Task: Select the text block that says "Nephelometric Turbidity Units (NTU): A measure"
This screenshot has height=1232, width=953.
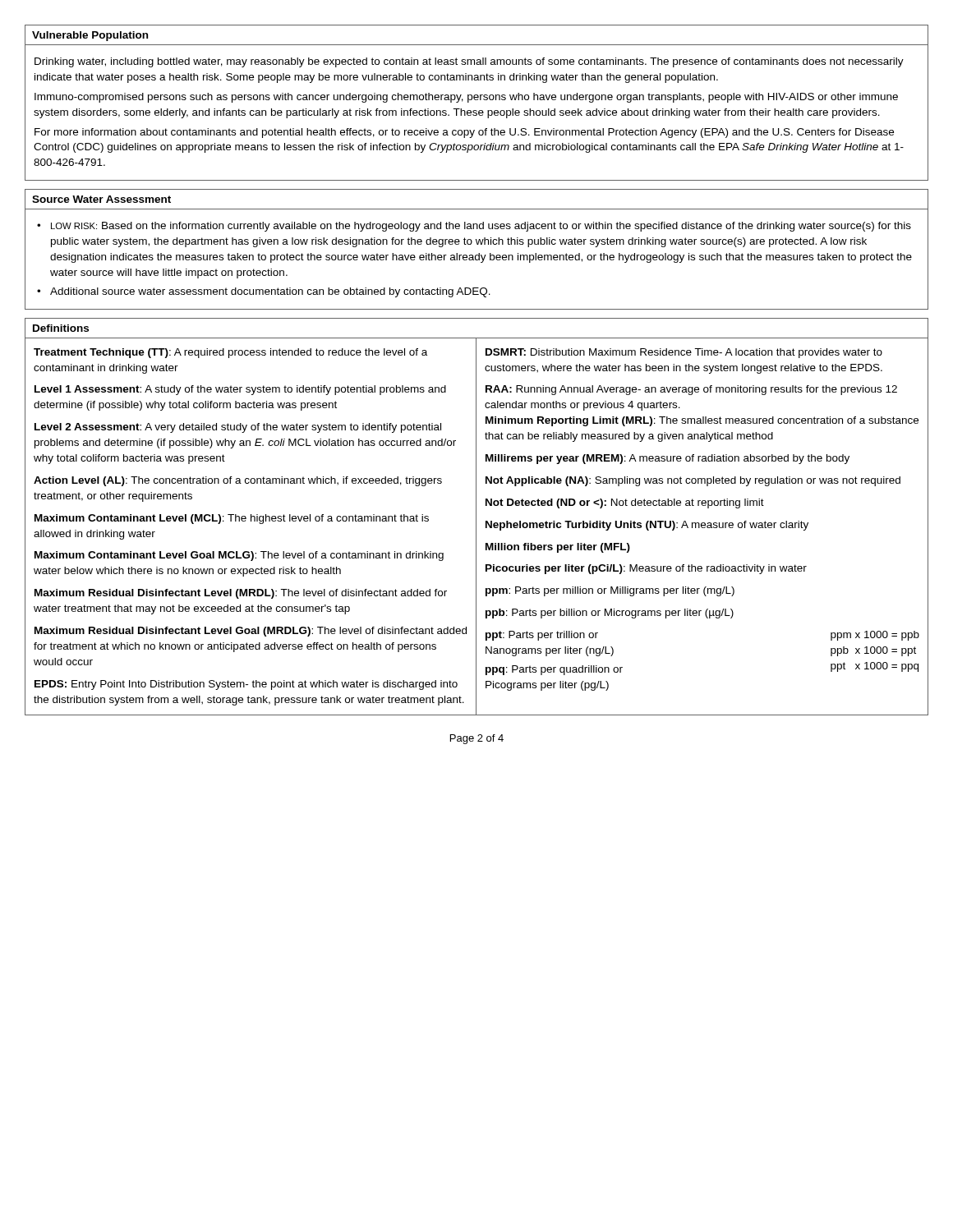Action: coord(647,524)
